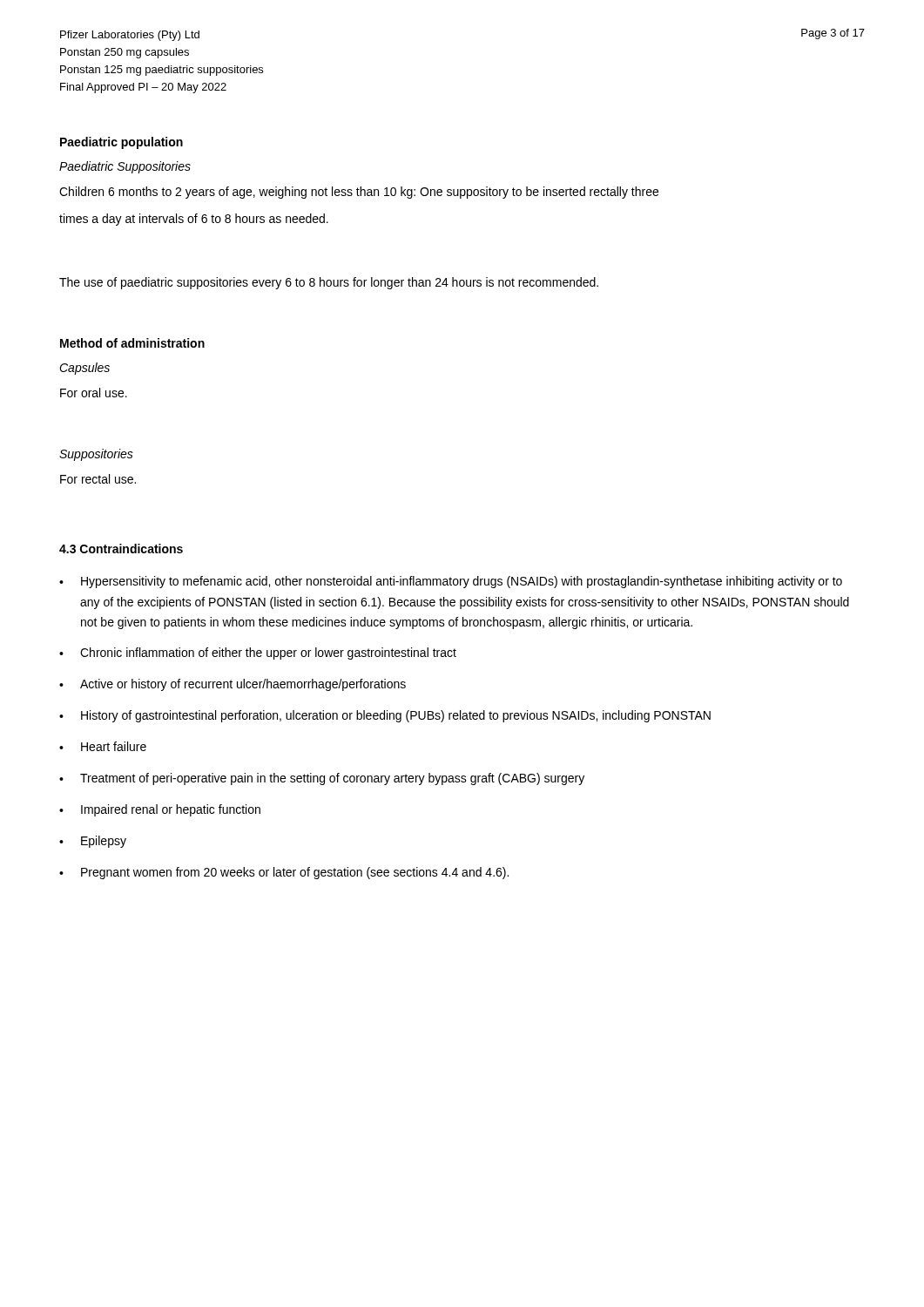Screen dimensions: 1307x924
Task: Find the list item with the text "• Hypersensitivity to"
Action: [462, 602]
